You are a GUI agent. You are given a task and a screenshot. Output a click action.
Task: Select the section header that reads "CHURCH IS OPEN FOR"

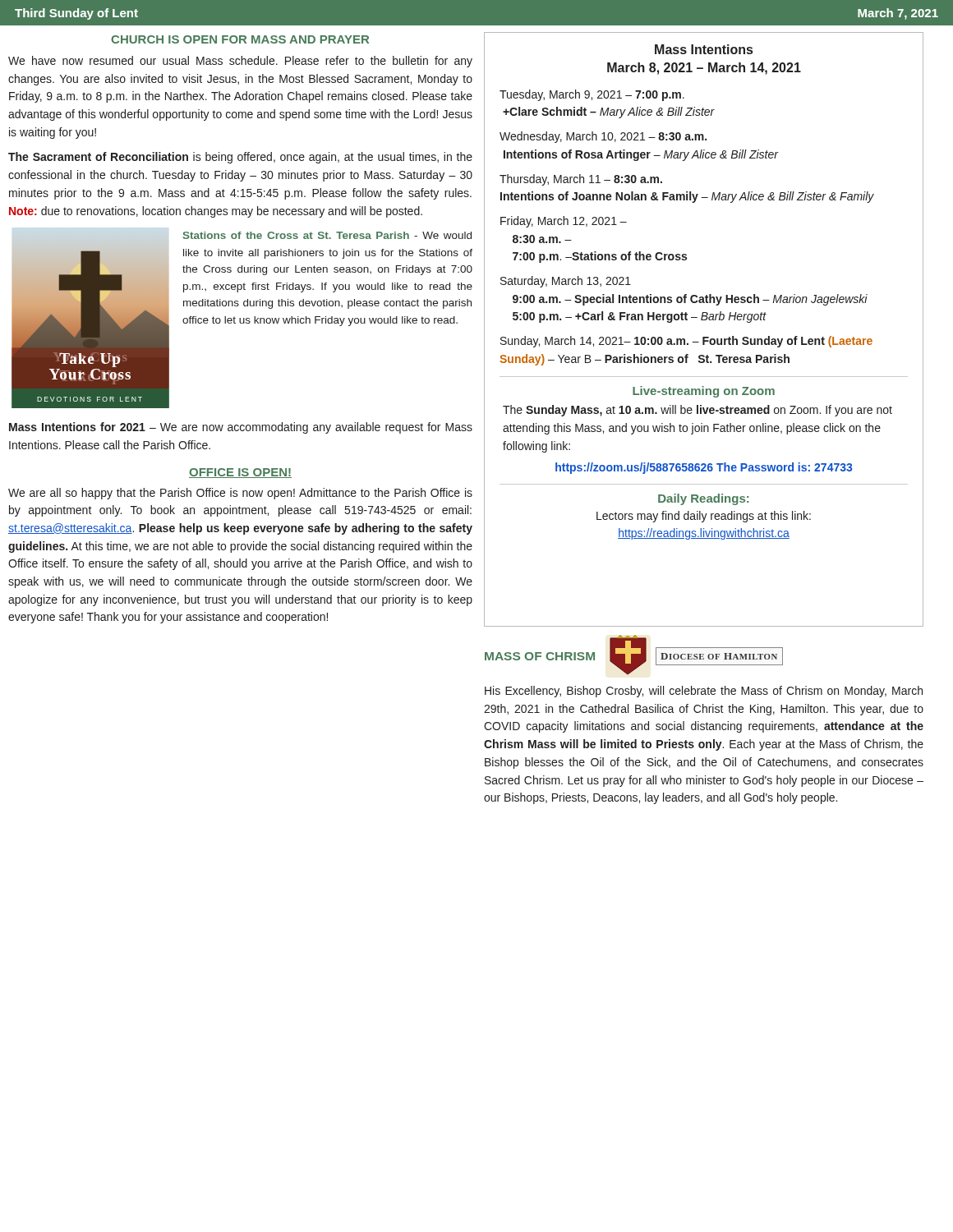[240, 39]
